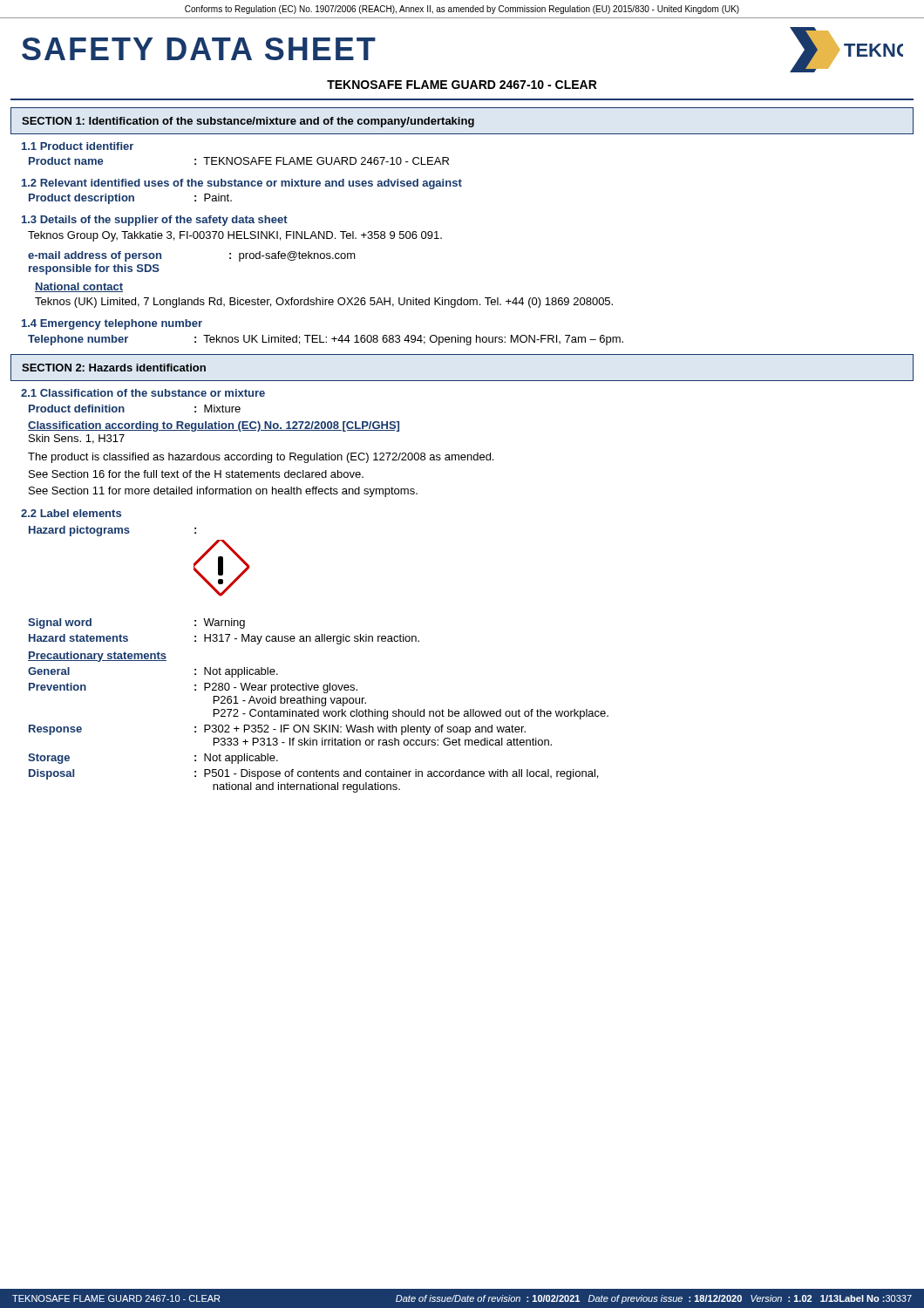Locate the block of text that opens with "Product name :"

(x=239, y=161)
